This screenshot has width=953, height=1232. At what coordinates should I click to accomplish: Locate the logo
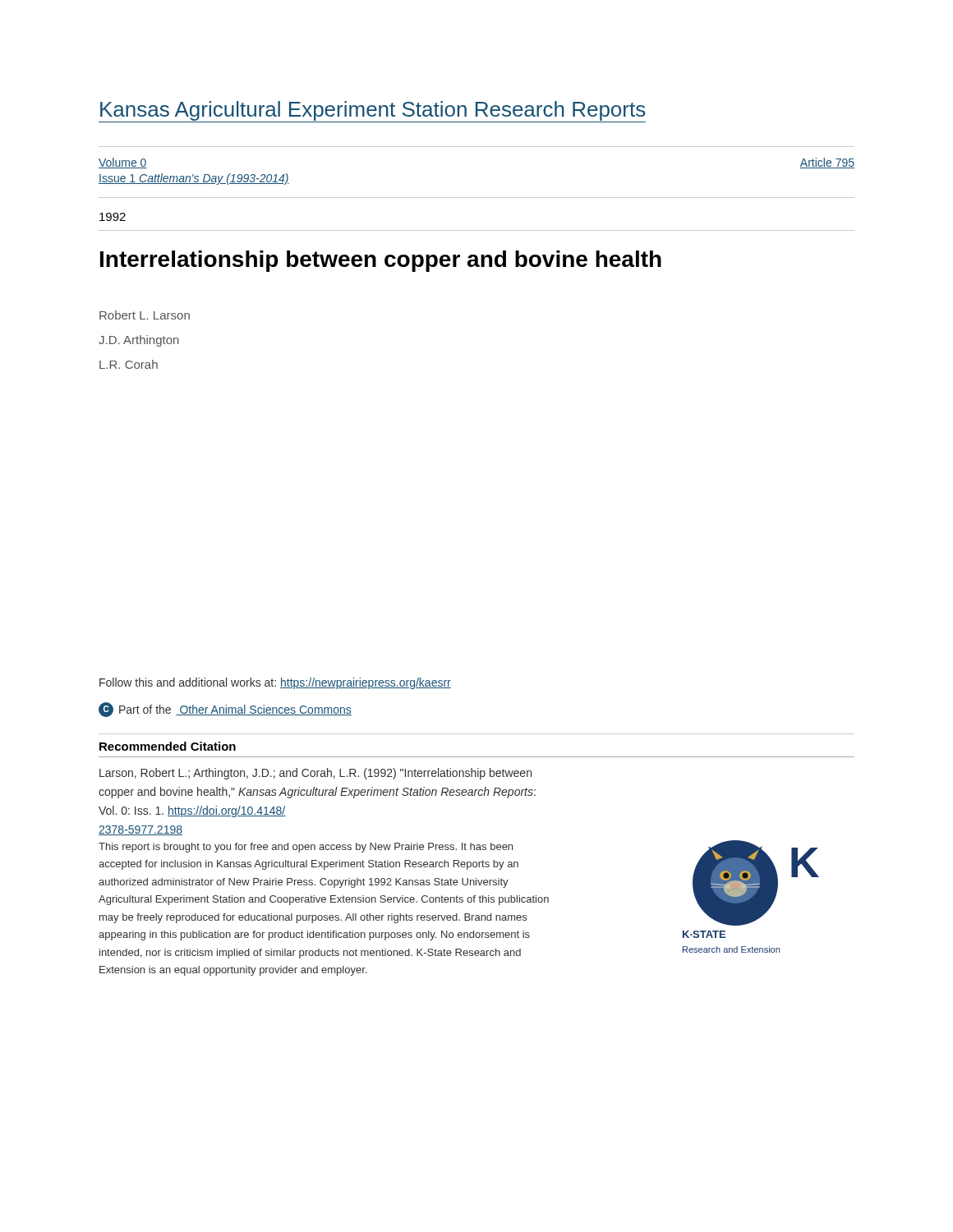point(764,901)
